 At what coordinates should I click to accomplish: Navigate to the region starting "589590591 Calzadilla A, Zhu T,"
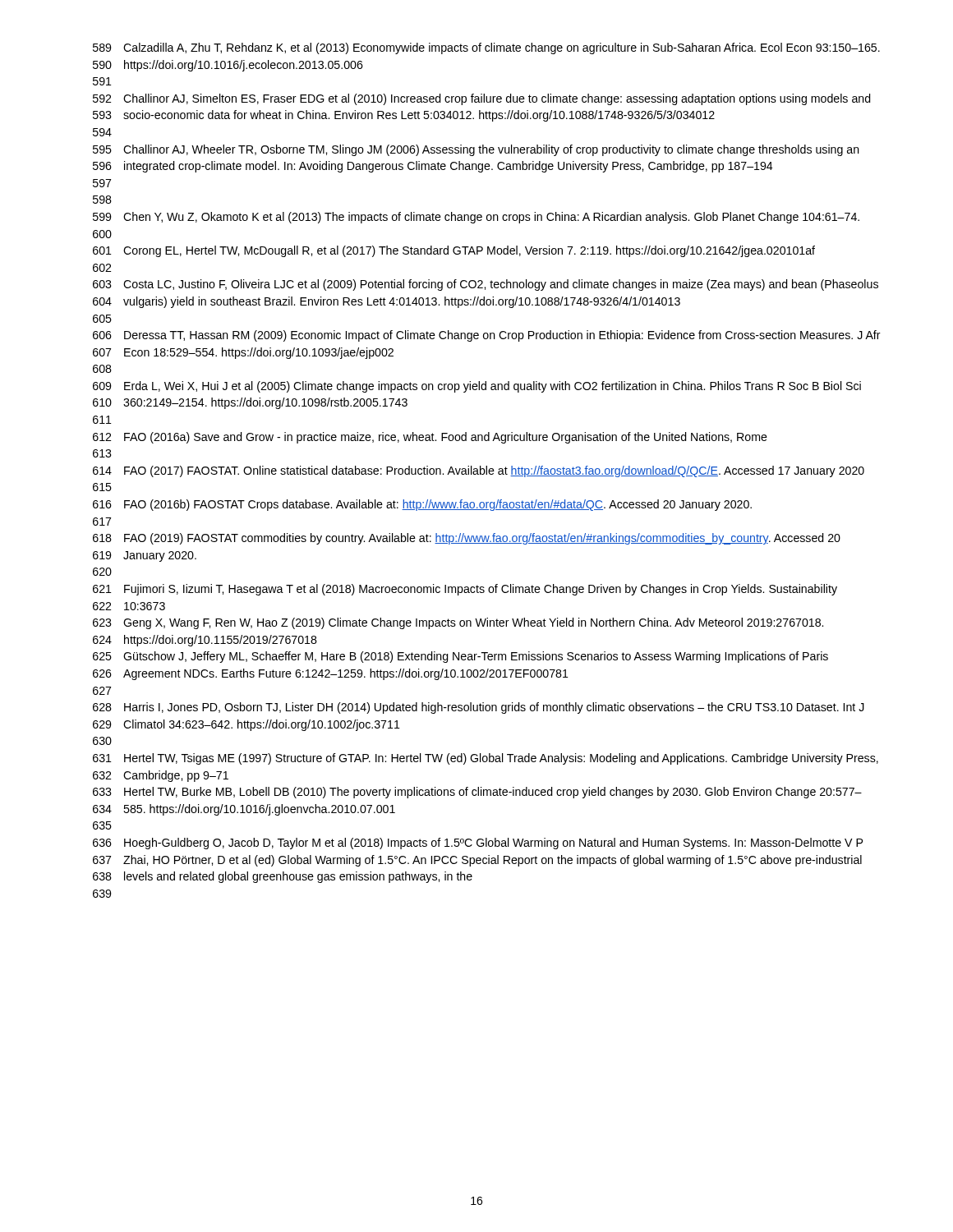pos(486,48)
